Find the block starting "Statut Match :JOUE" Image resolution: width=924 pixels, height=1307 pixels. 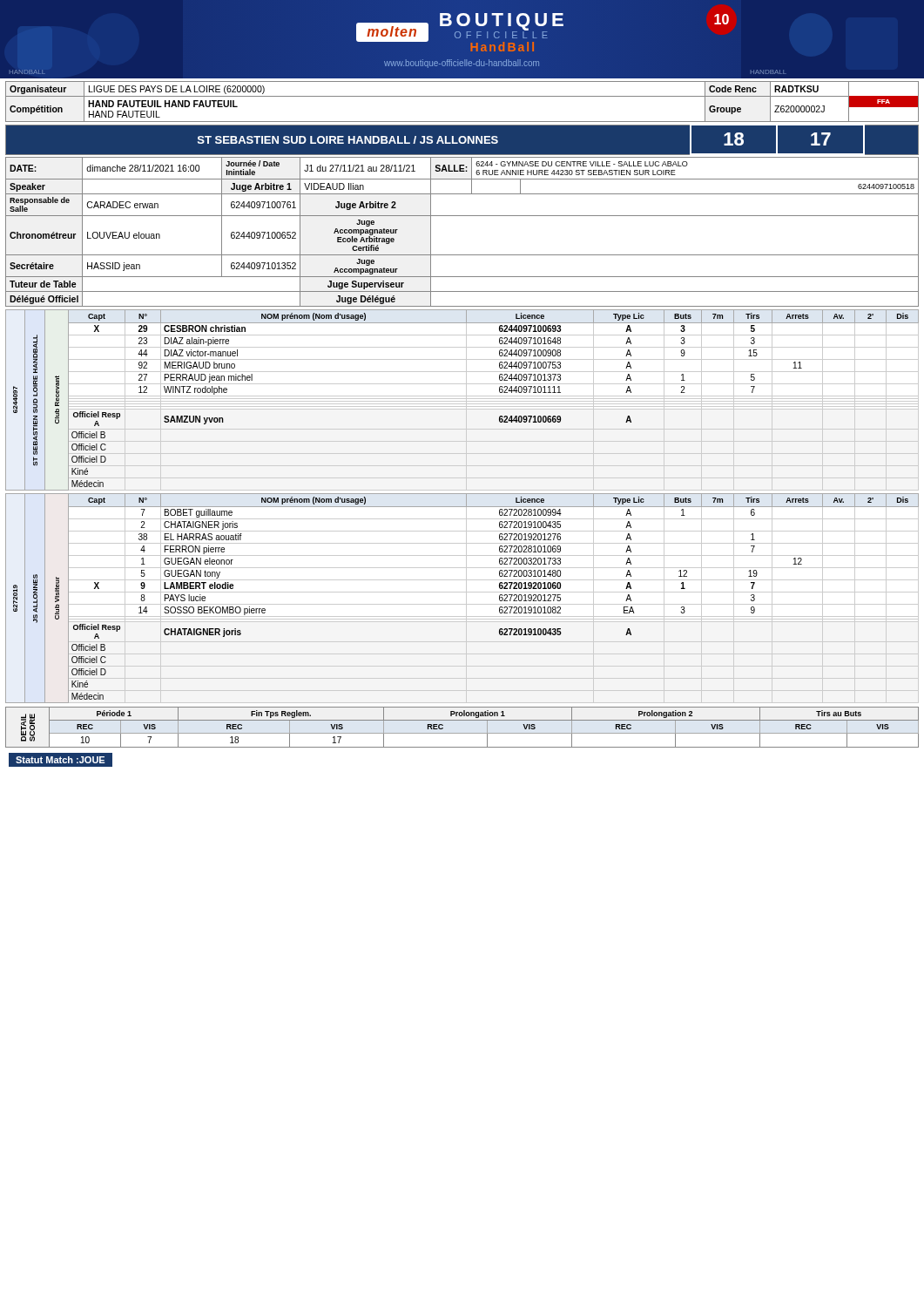(x=60, y=760)
